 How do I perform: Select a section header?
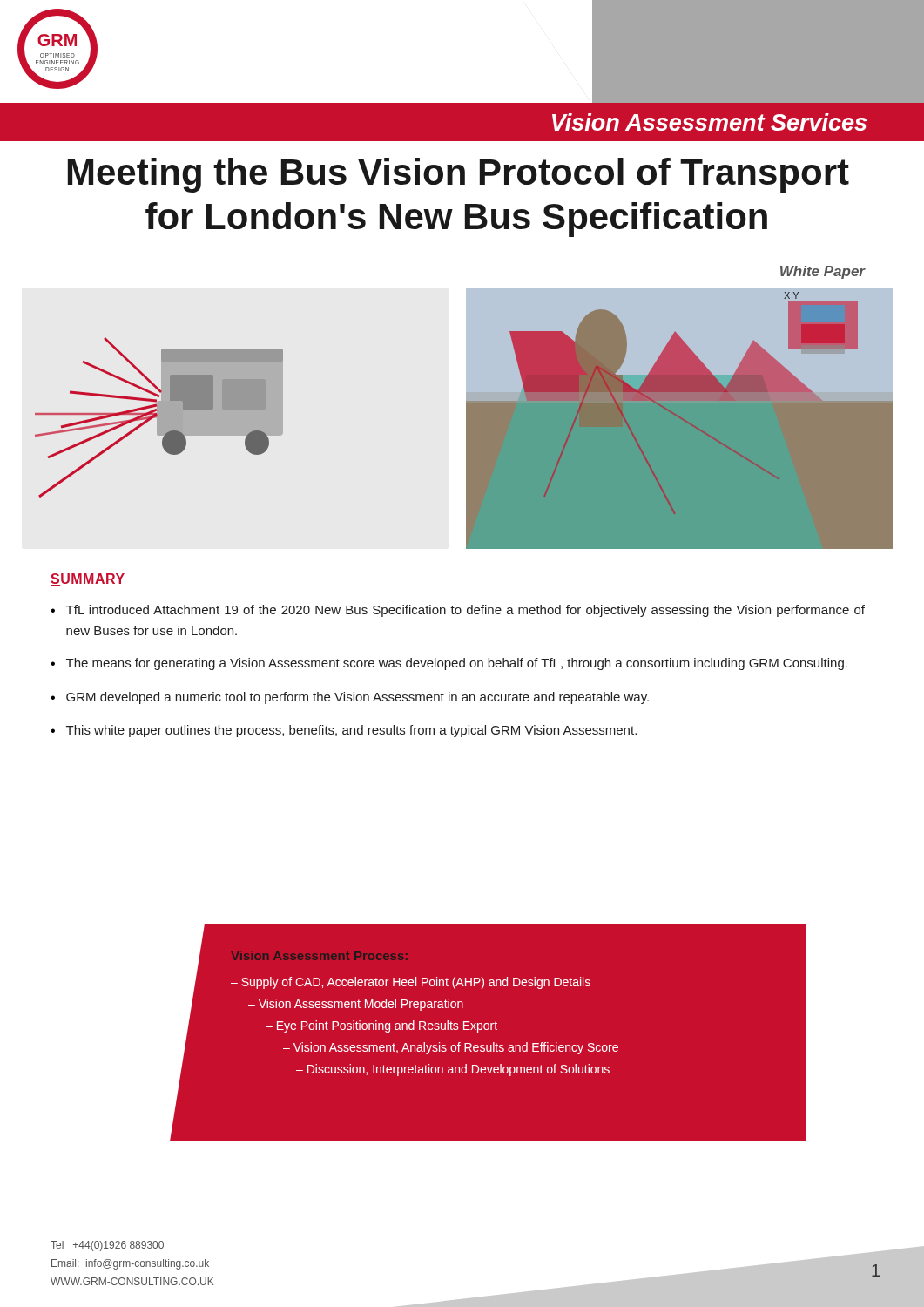[88, 579]
